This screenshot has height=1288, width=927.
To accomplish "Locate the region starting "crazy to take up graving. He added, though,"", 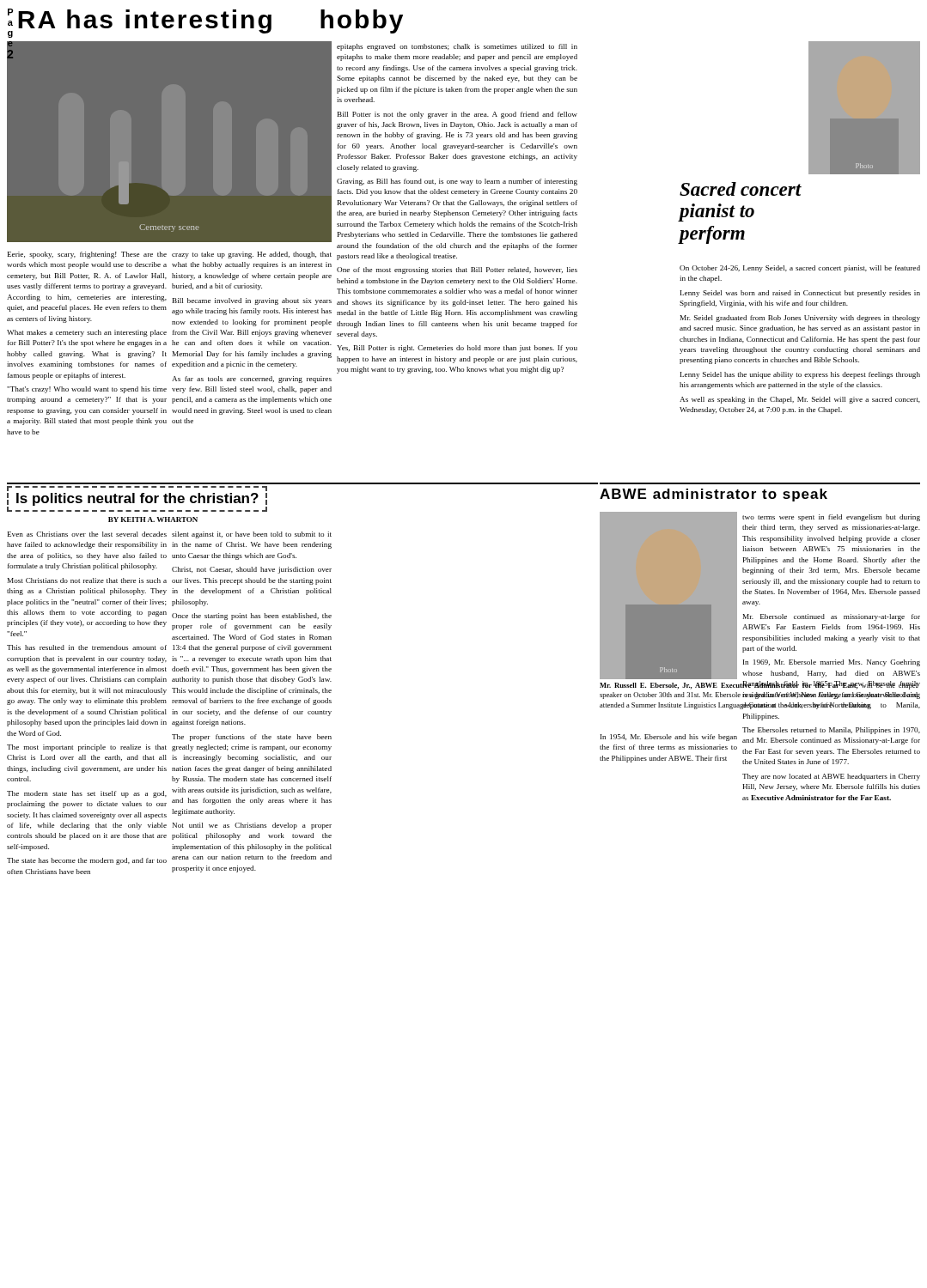I will (252, 338).
